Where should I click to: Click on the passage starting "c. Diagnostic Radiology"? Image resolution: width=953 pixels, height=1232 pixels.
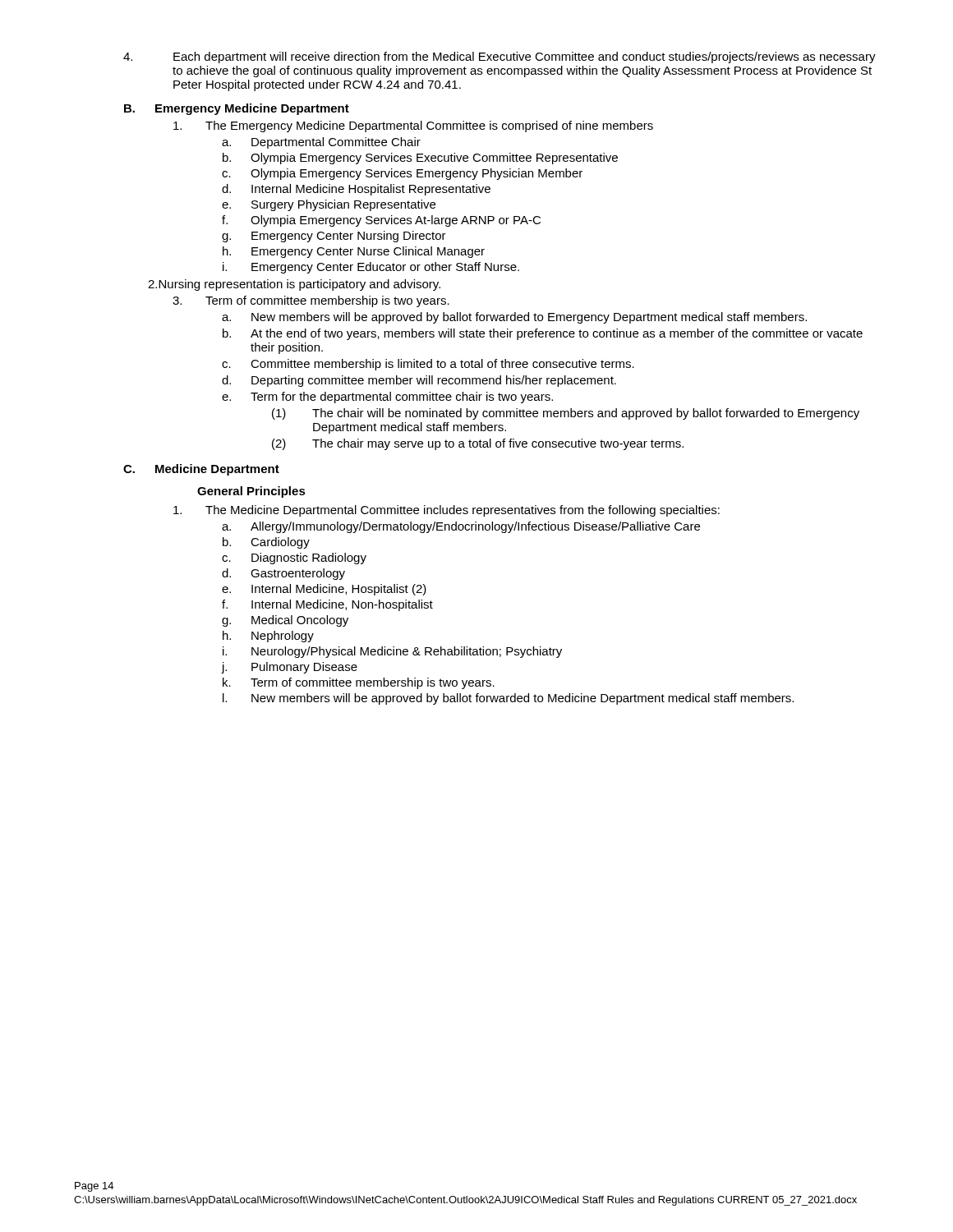[x=294, y=559]
